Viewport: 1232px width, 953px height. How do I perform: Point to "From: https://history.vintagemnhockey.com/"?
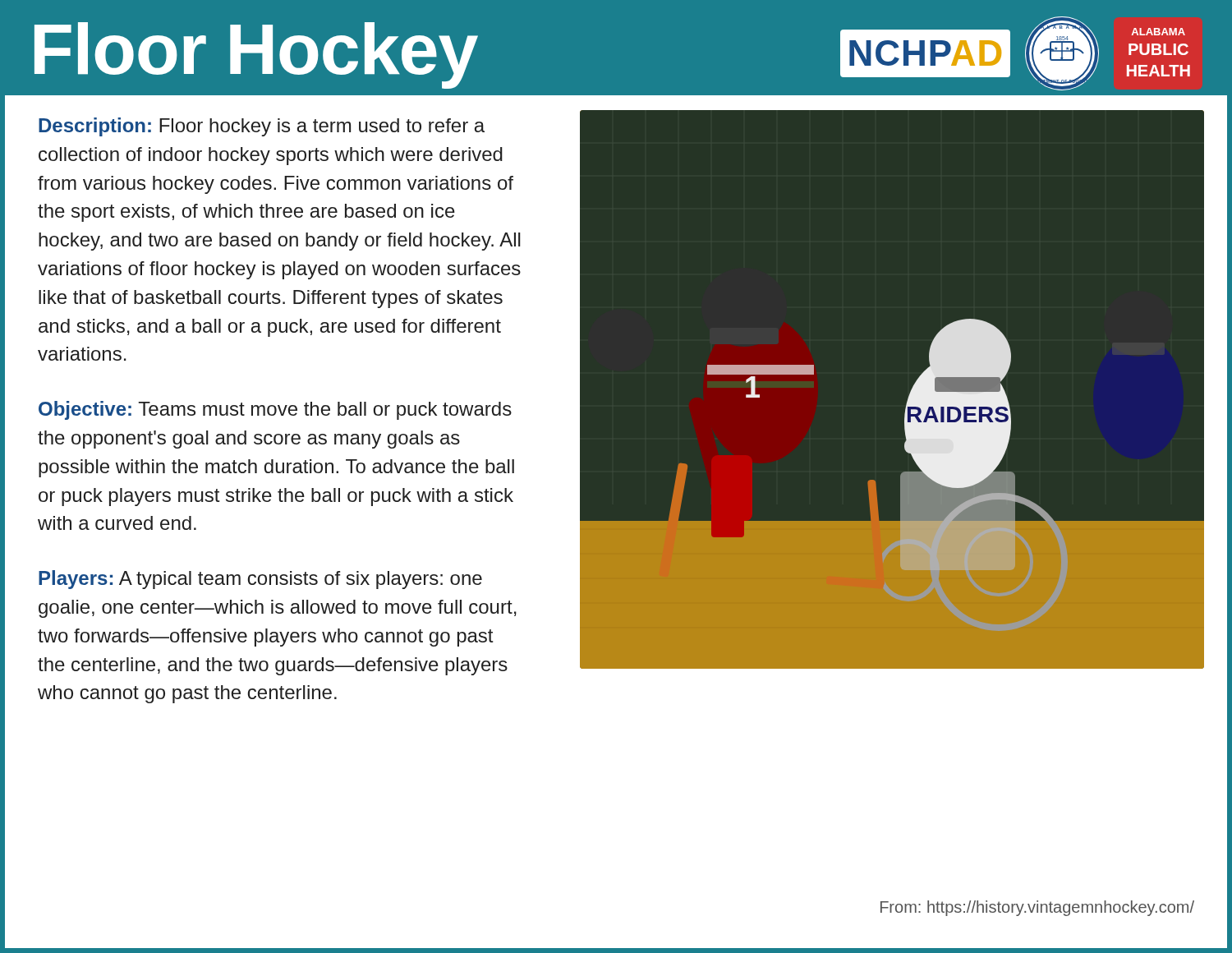pyautogui.click(x=1037, y=907)
